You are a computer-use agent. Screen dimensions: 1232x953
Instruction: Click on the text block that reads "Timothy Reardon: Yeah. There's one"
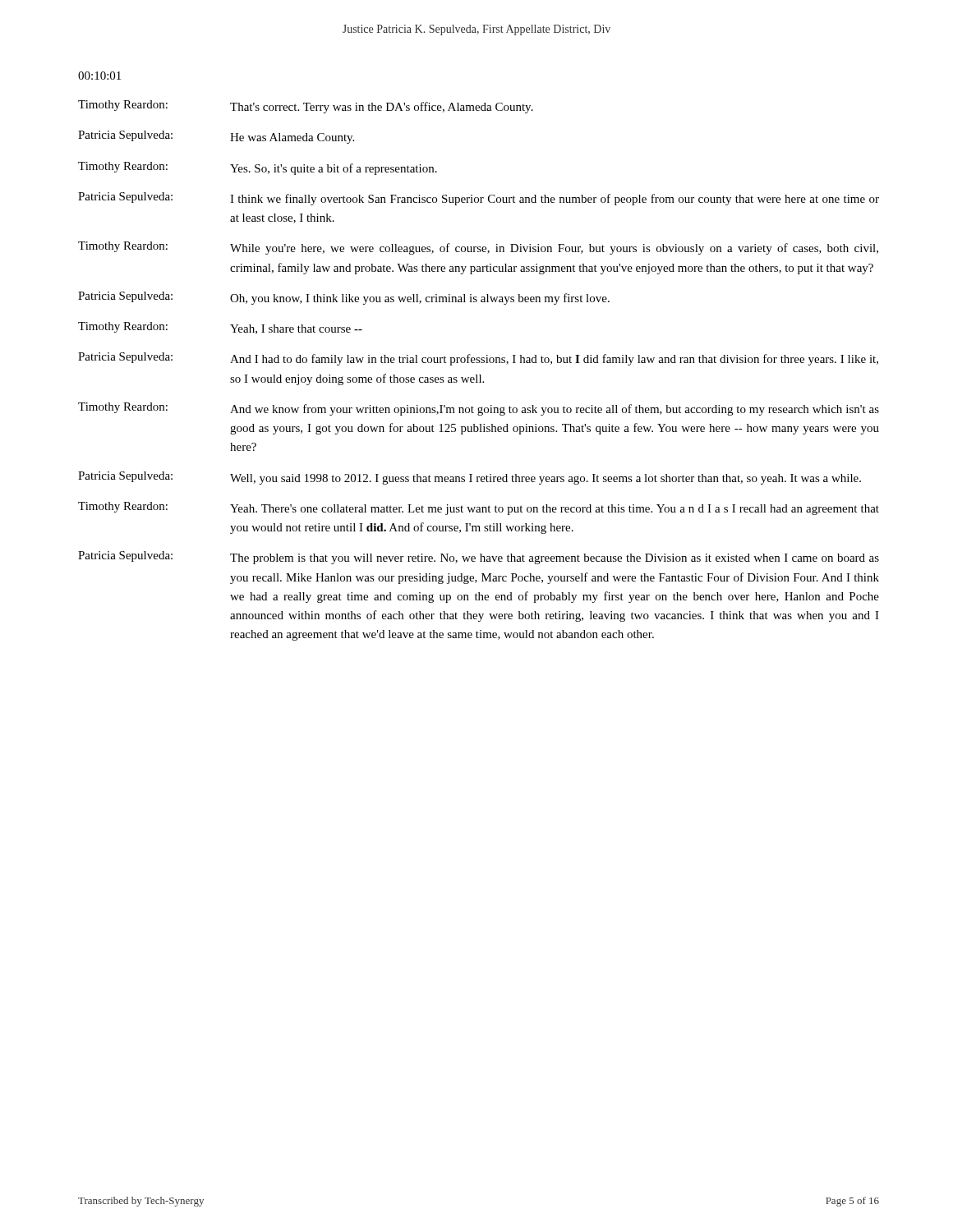(479, 518)
